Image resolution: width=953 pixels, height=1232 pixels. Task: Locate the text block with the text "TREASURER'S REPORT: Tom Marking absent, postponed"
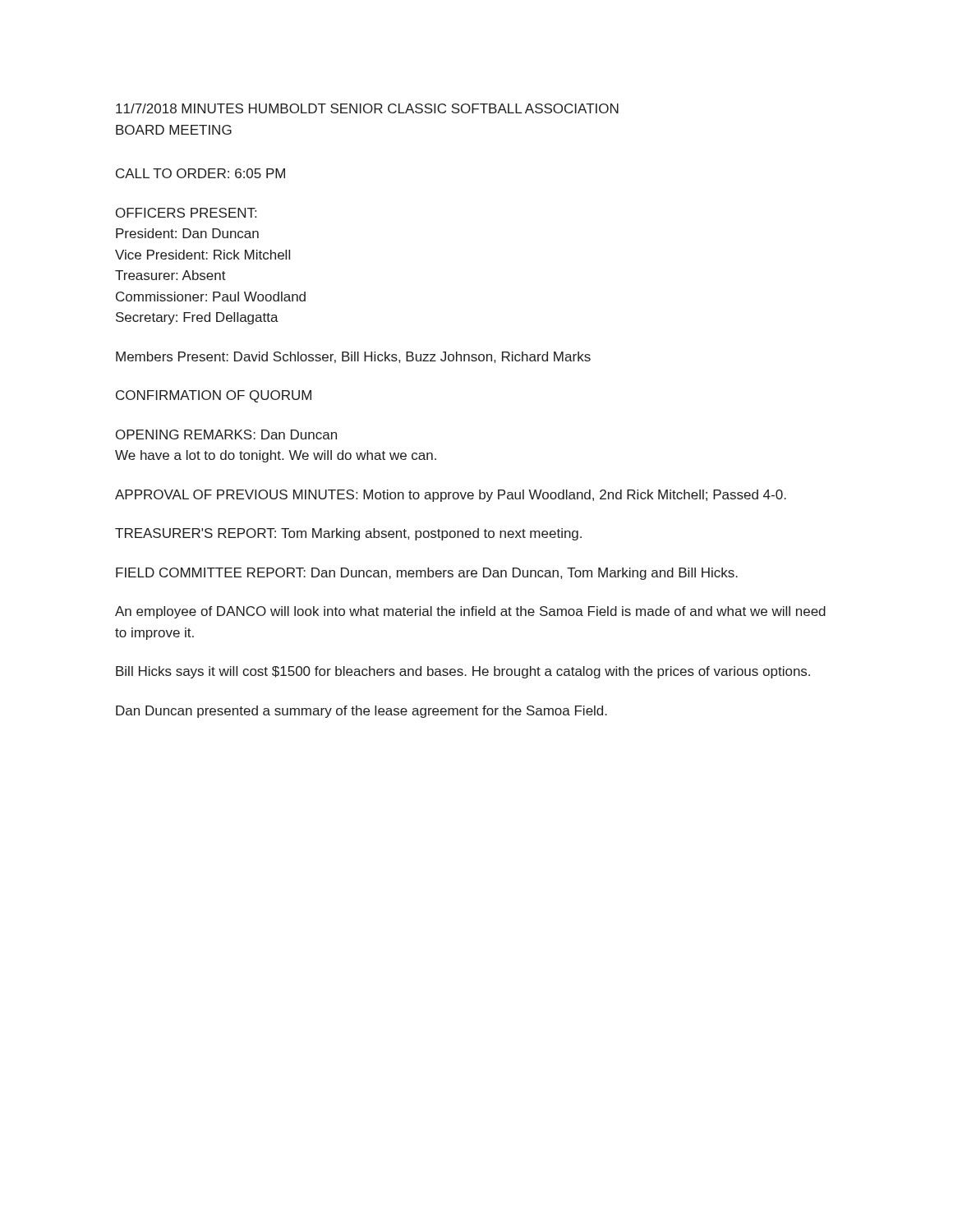(x=349, y=533)
